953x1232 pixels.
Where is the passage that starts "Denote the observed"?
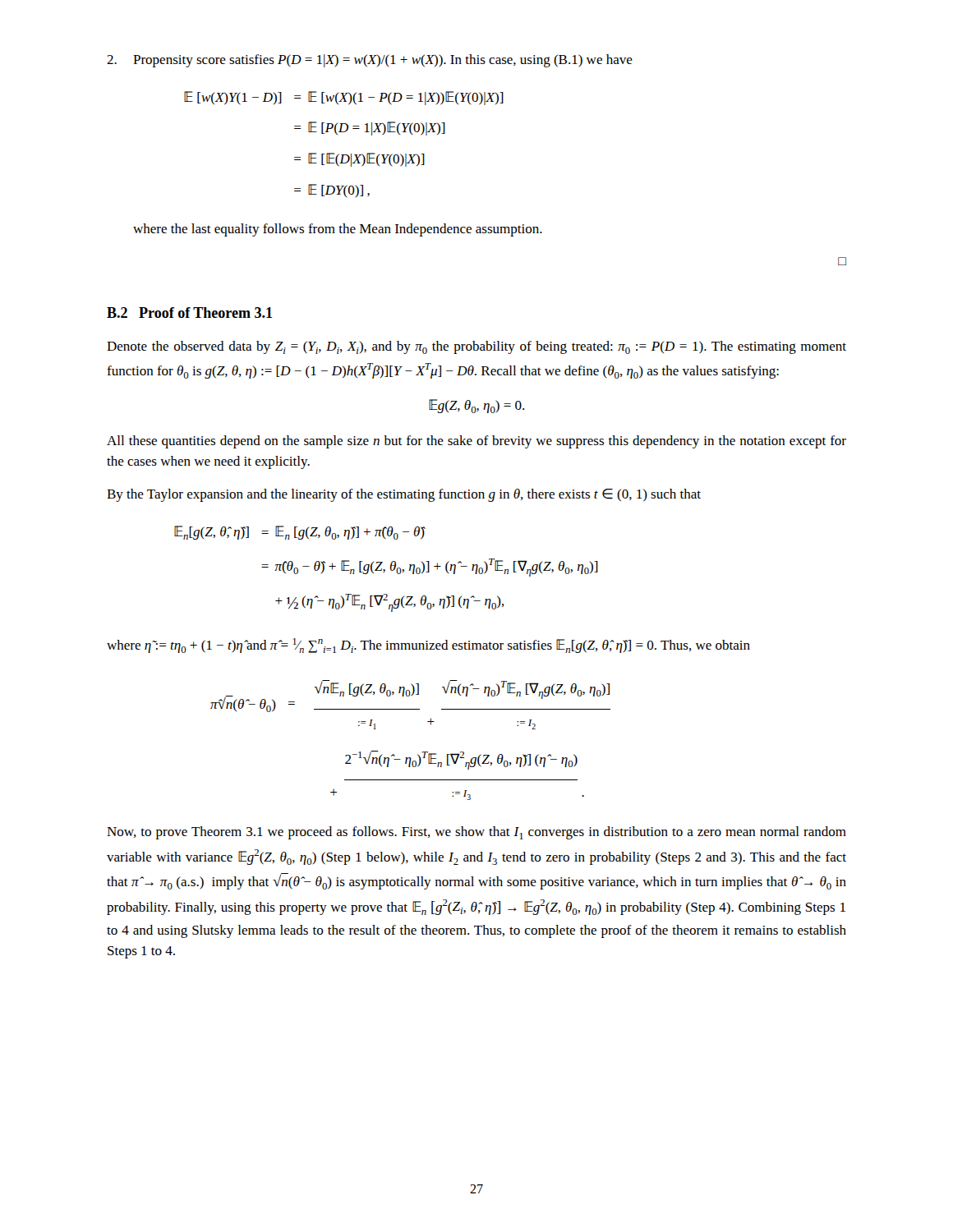tap(476, 360)
